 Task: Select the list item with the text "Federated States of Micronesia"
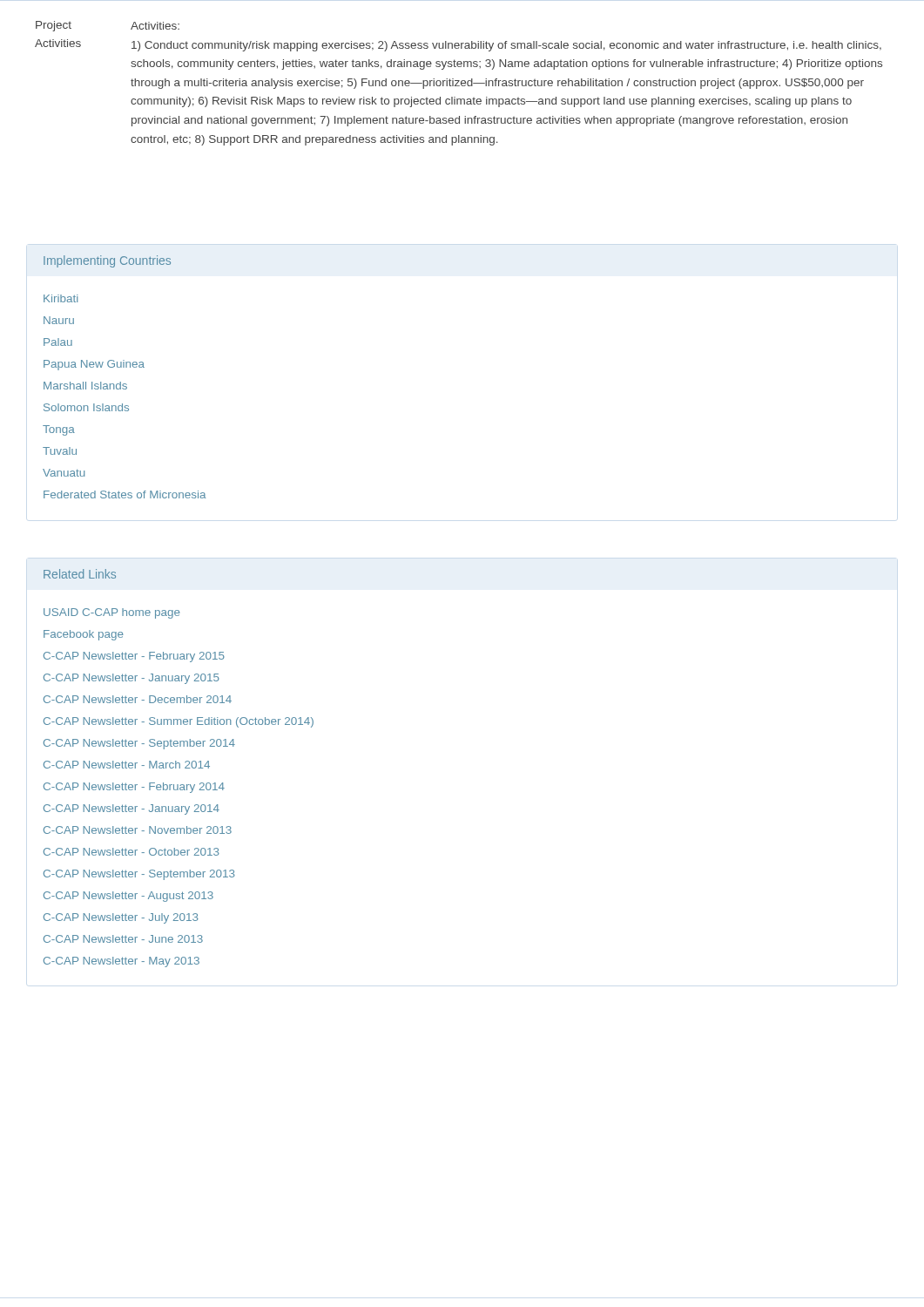click(x=124, y=494)
